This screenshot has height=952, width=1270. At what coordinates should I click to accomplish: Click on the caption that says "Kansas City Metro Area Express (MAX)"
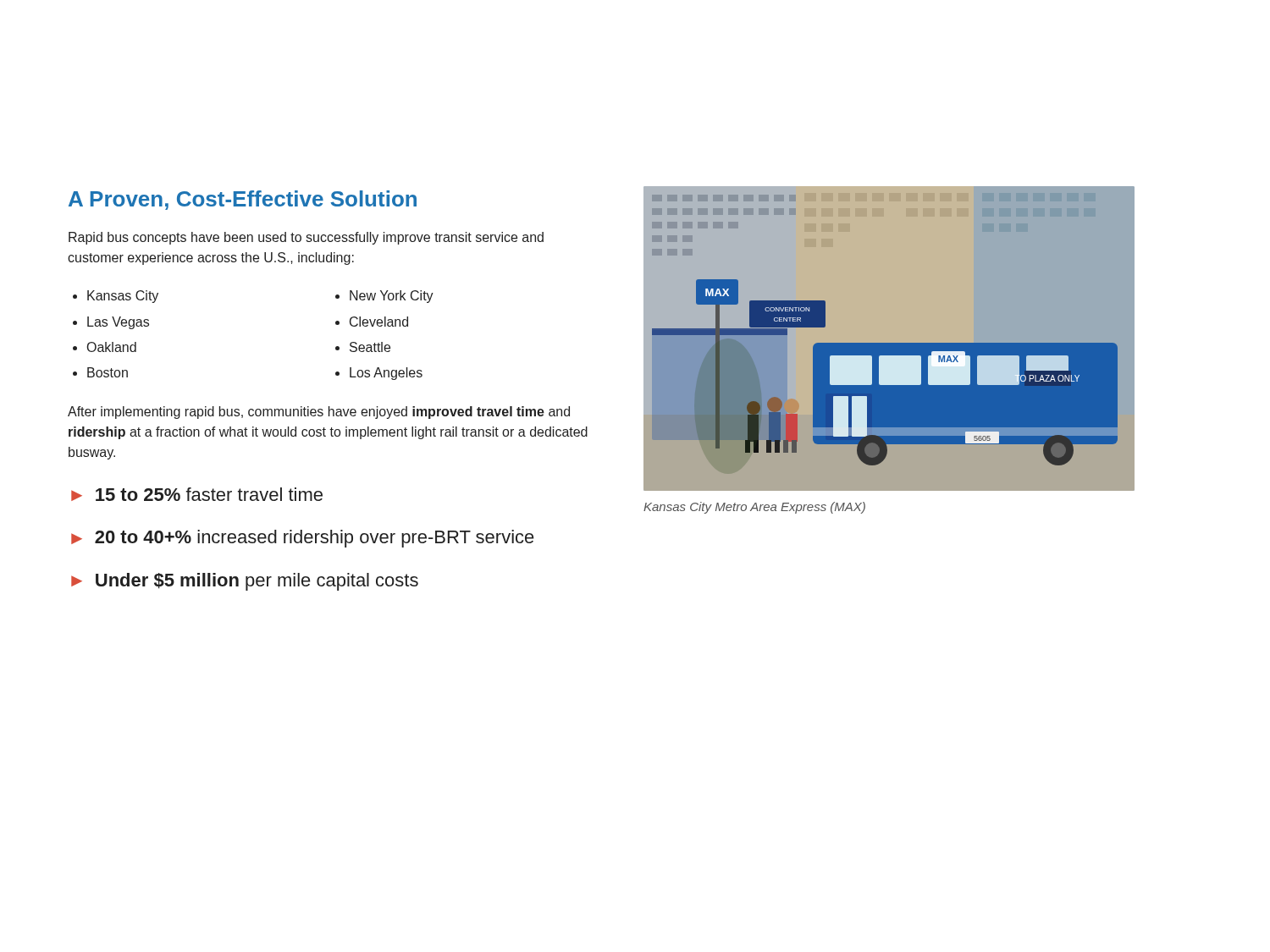[755, 506]
